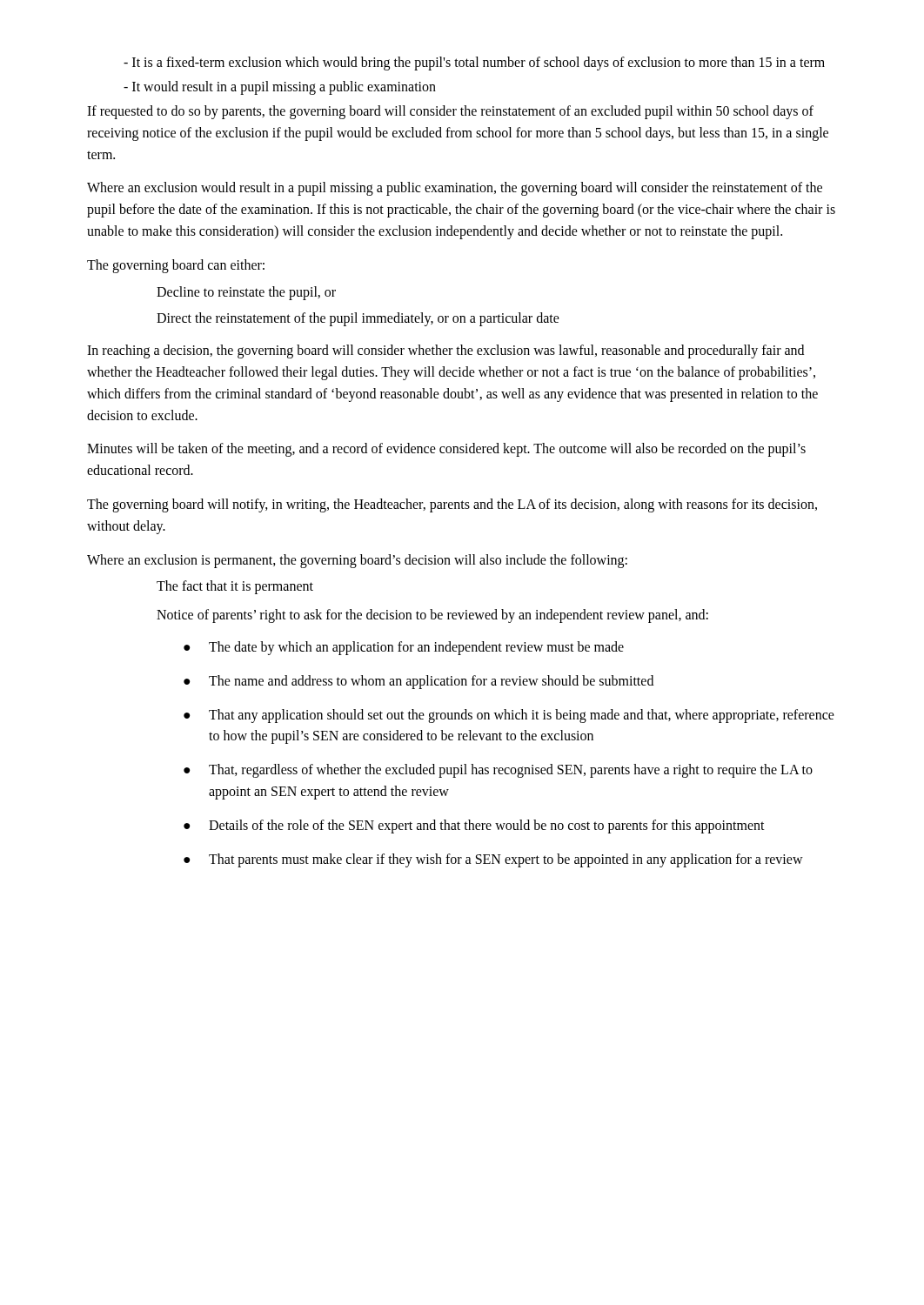Click the passage that begins "Notice of parents’ right to"
This screenshot has height=1305, width=924.
[x=433, y=615]
